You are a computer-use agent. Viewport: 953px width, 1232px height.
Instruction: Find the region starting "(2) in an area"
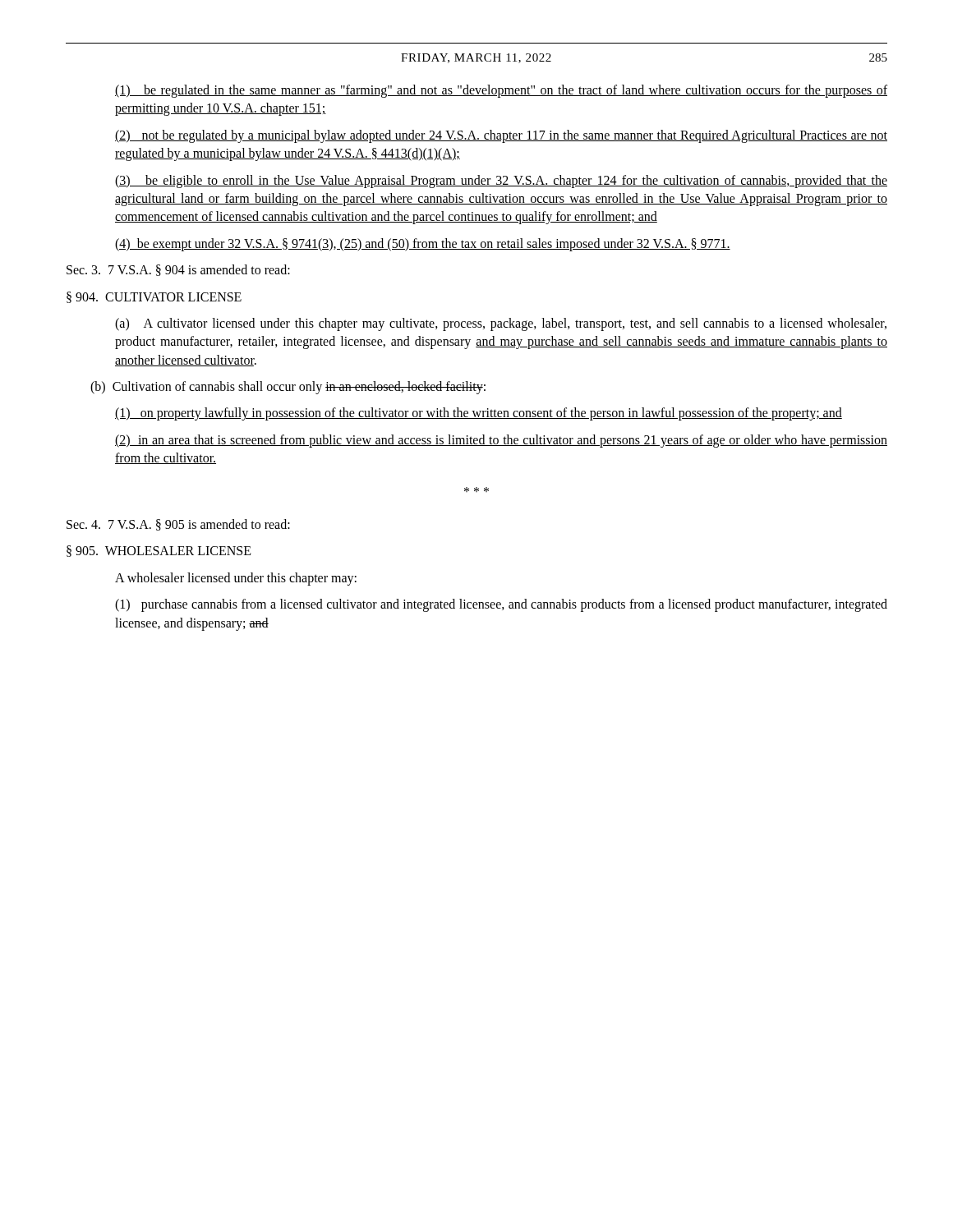click(x=501, y=449)
